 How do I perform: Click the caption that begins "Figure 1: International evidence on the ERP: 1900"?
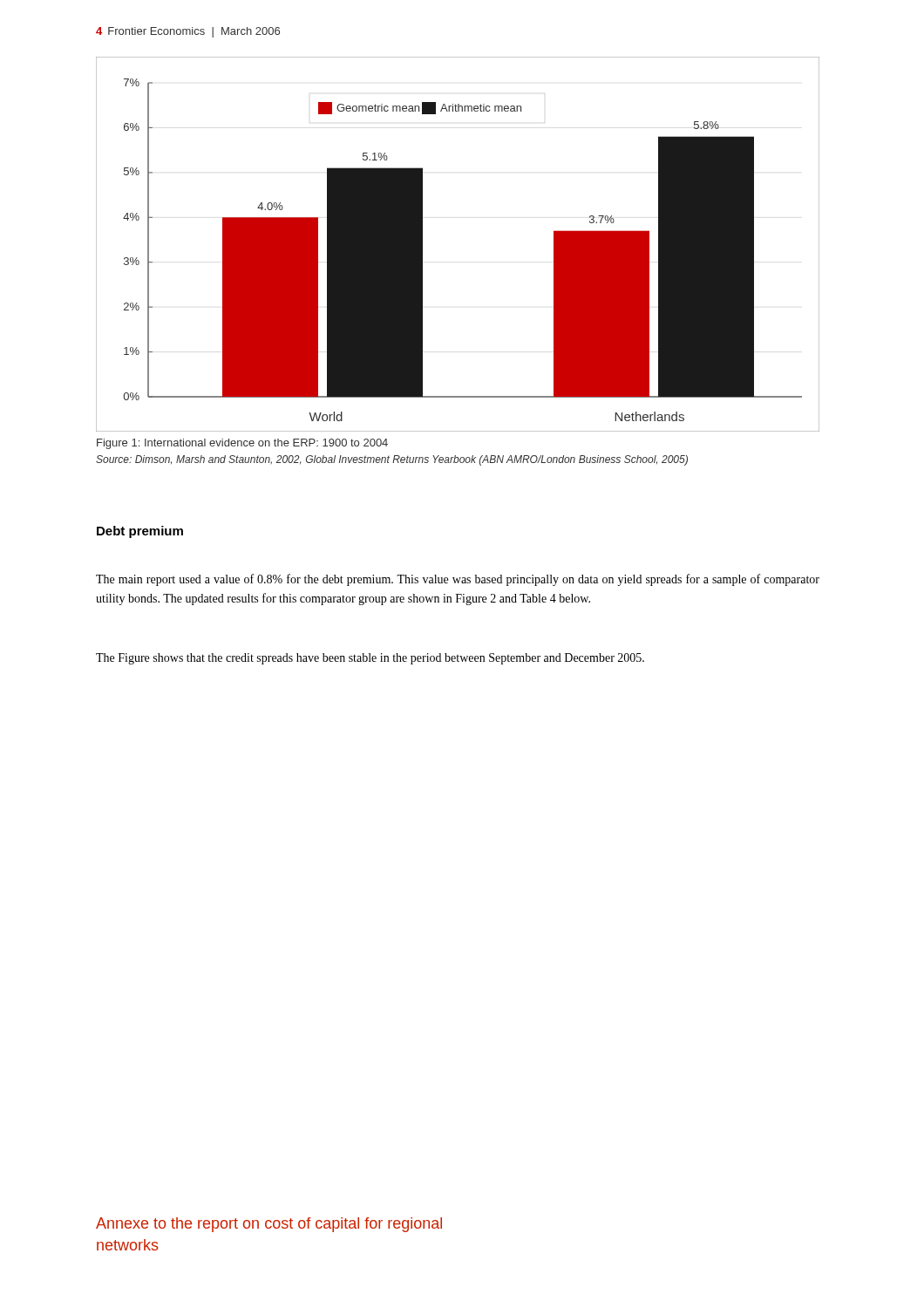pos(458,452)
